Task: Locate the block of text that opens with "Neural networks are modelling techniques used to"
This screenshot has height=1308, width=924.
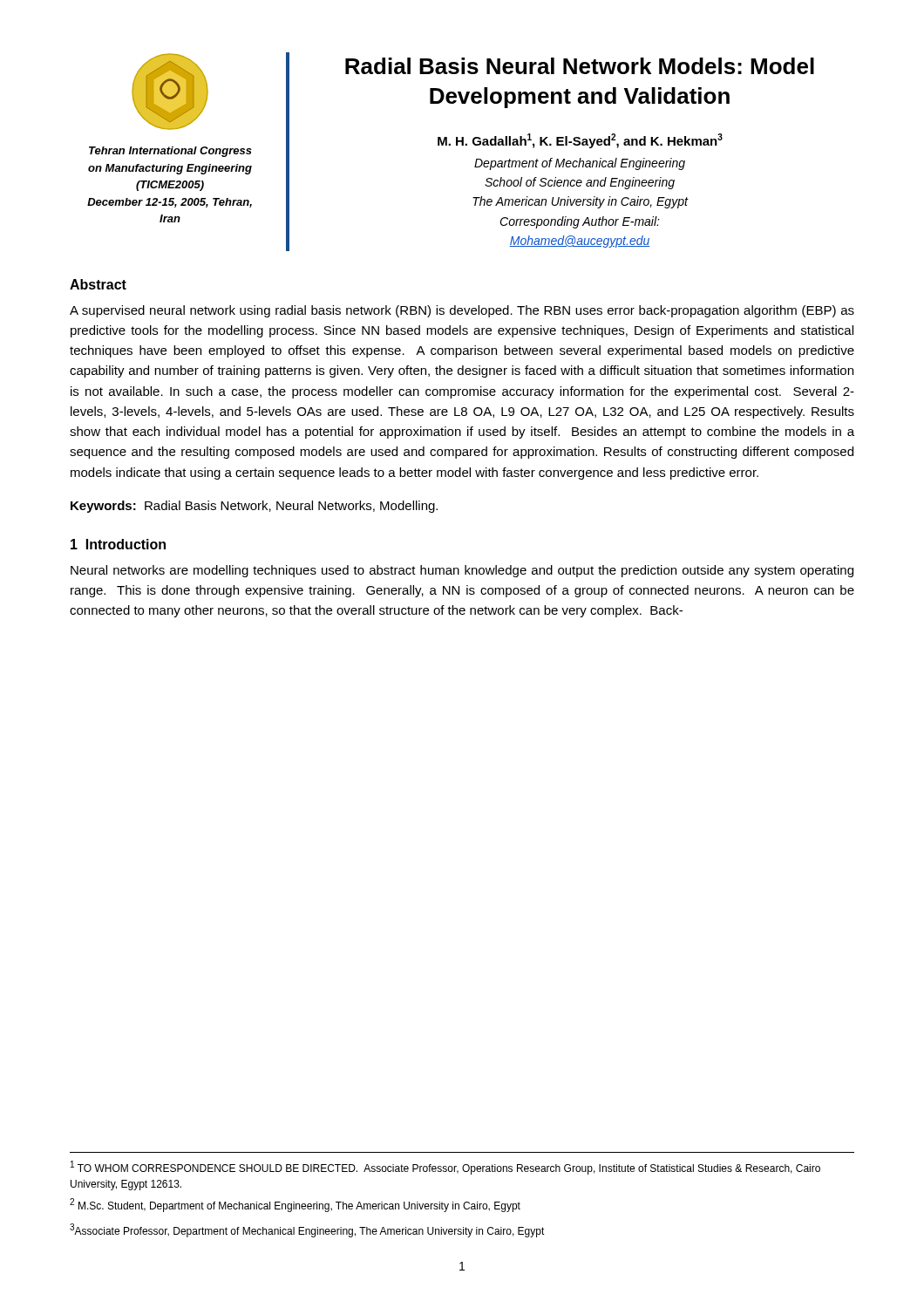Action: pyautogui.click(x=462, y=590)
